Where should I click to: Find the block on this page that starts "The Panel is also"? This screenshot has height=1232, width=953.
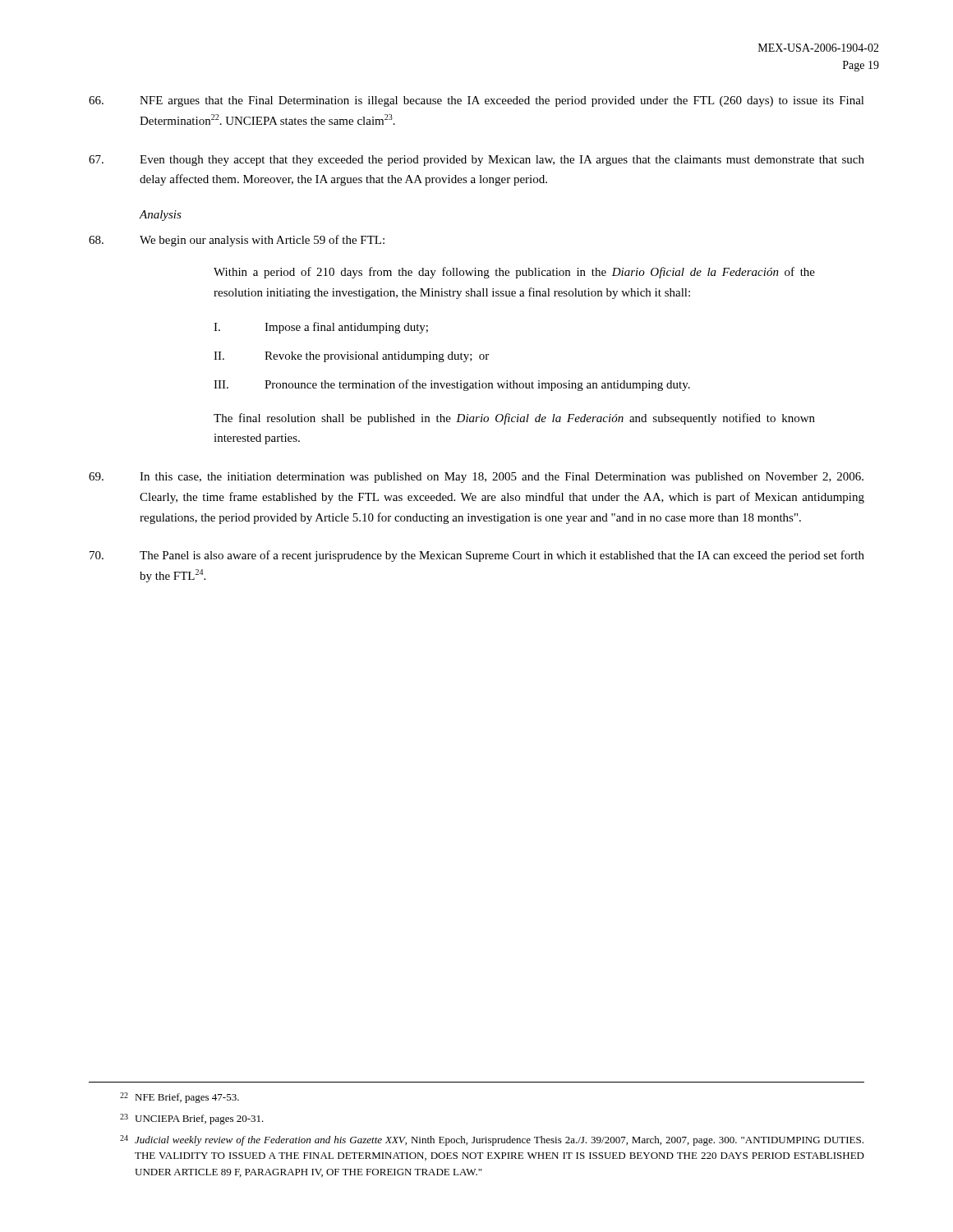point(476,566)
